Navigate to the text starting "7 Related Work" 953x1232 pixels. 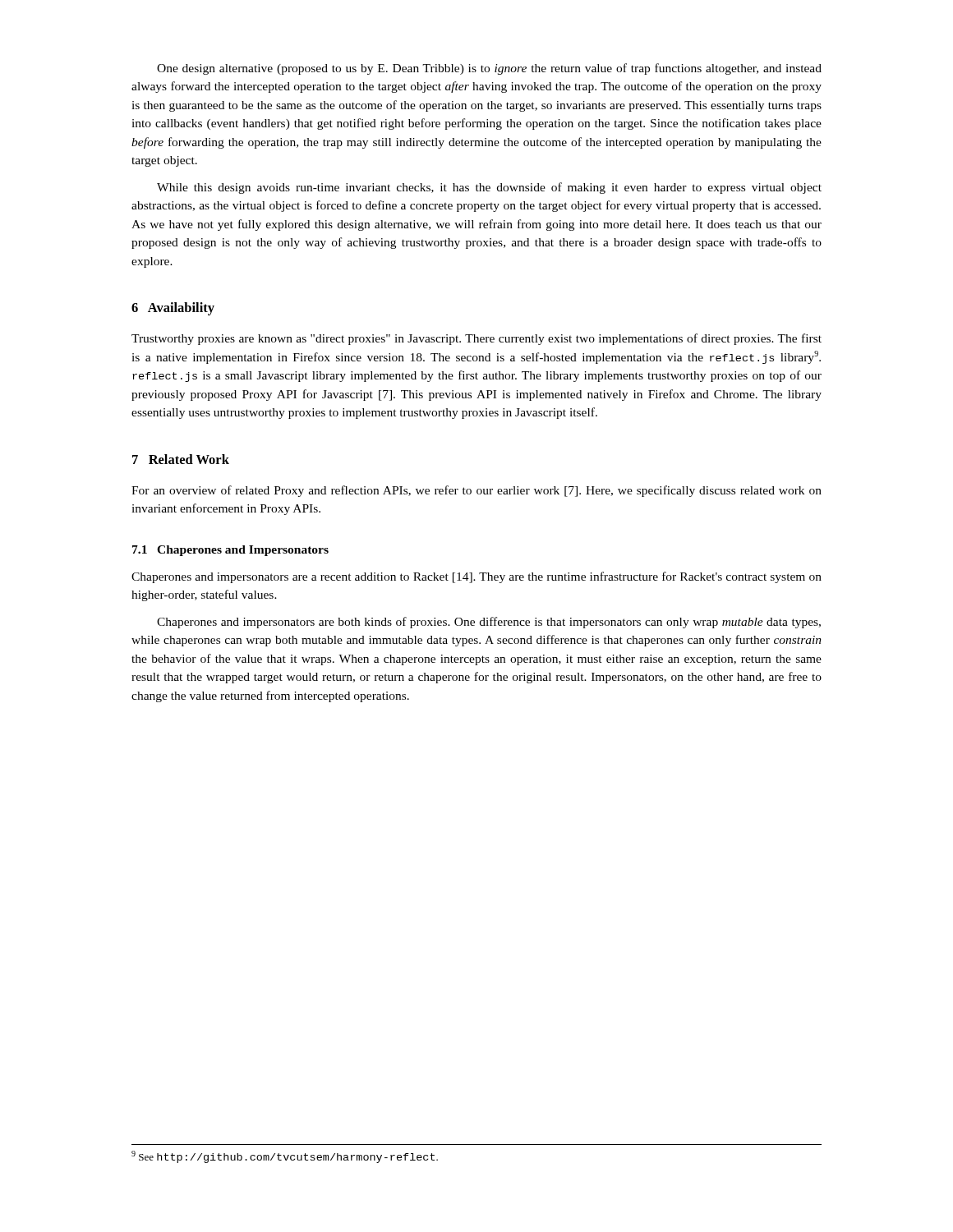[x=181, y=459]
